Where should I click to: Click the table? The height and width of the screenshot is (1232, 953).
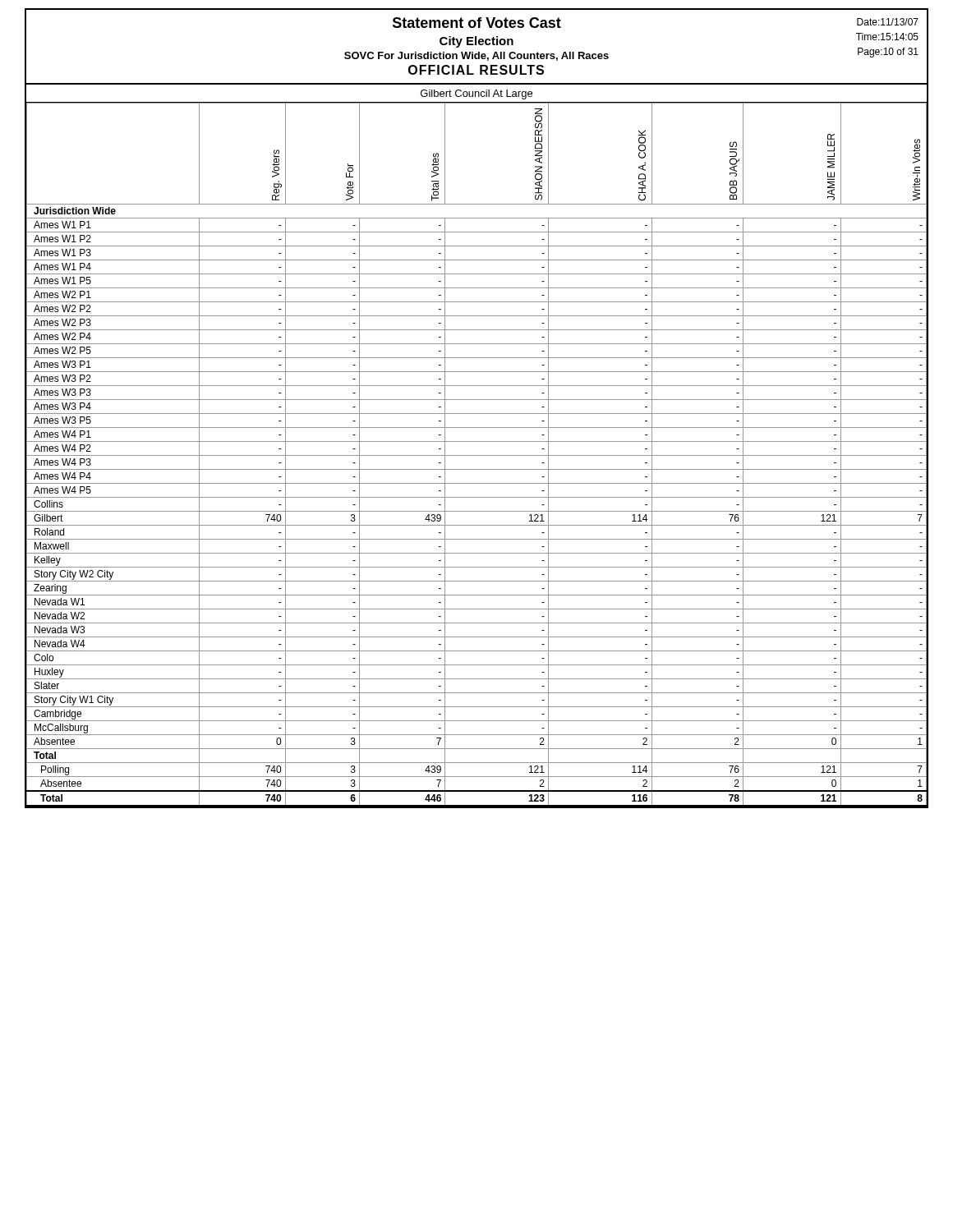tap(476, 456)
